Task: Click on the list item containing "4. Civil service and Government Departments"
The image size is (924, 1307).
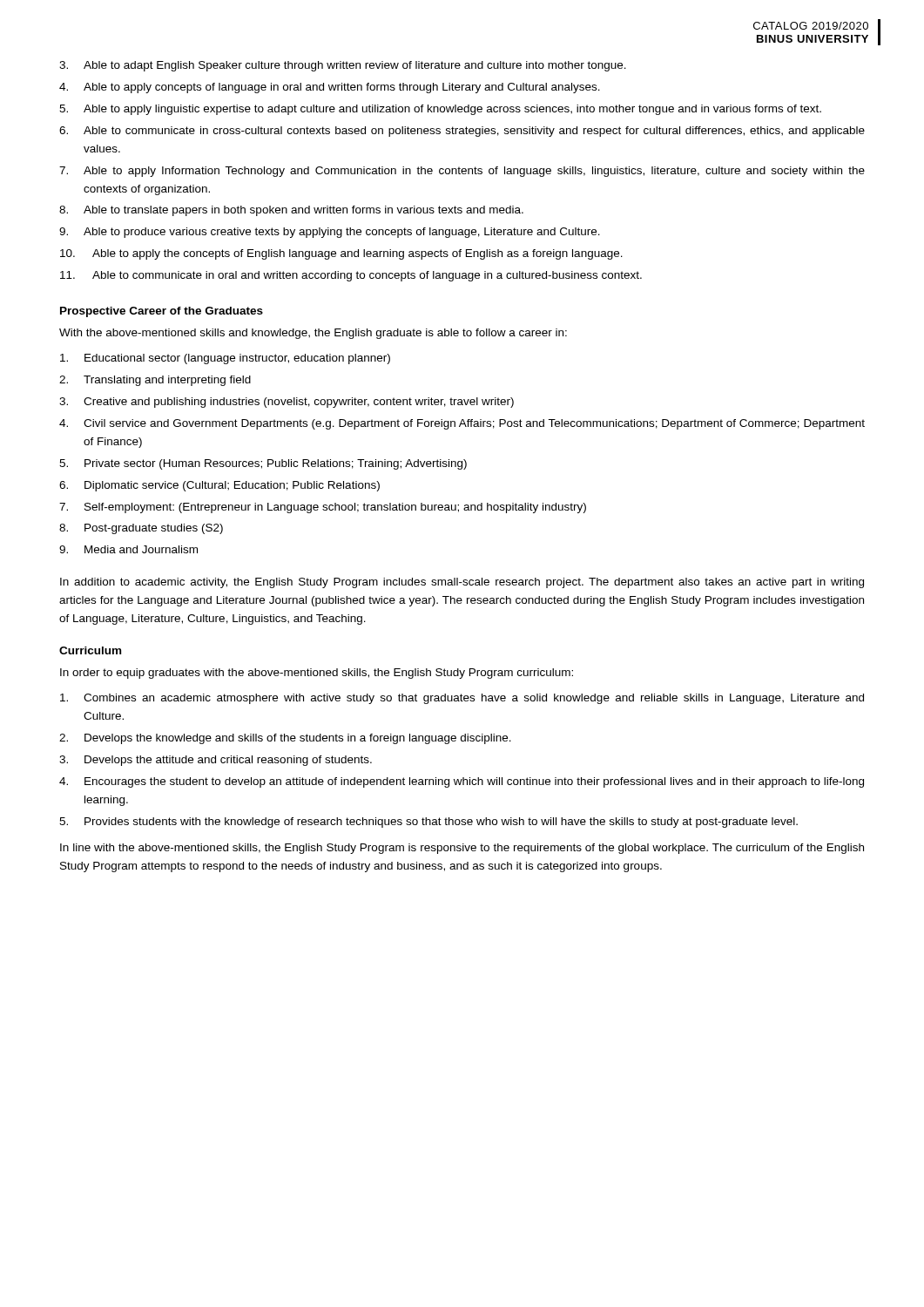Action: pyautogui.click(x=462, y=433)
